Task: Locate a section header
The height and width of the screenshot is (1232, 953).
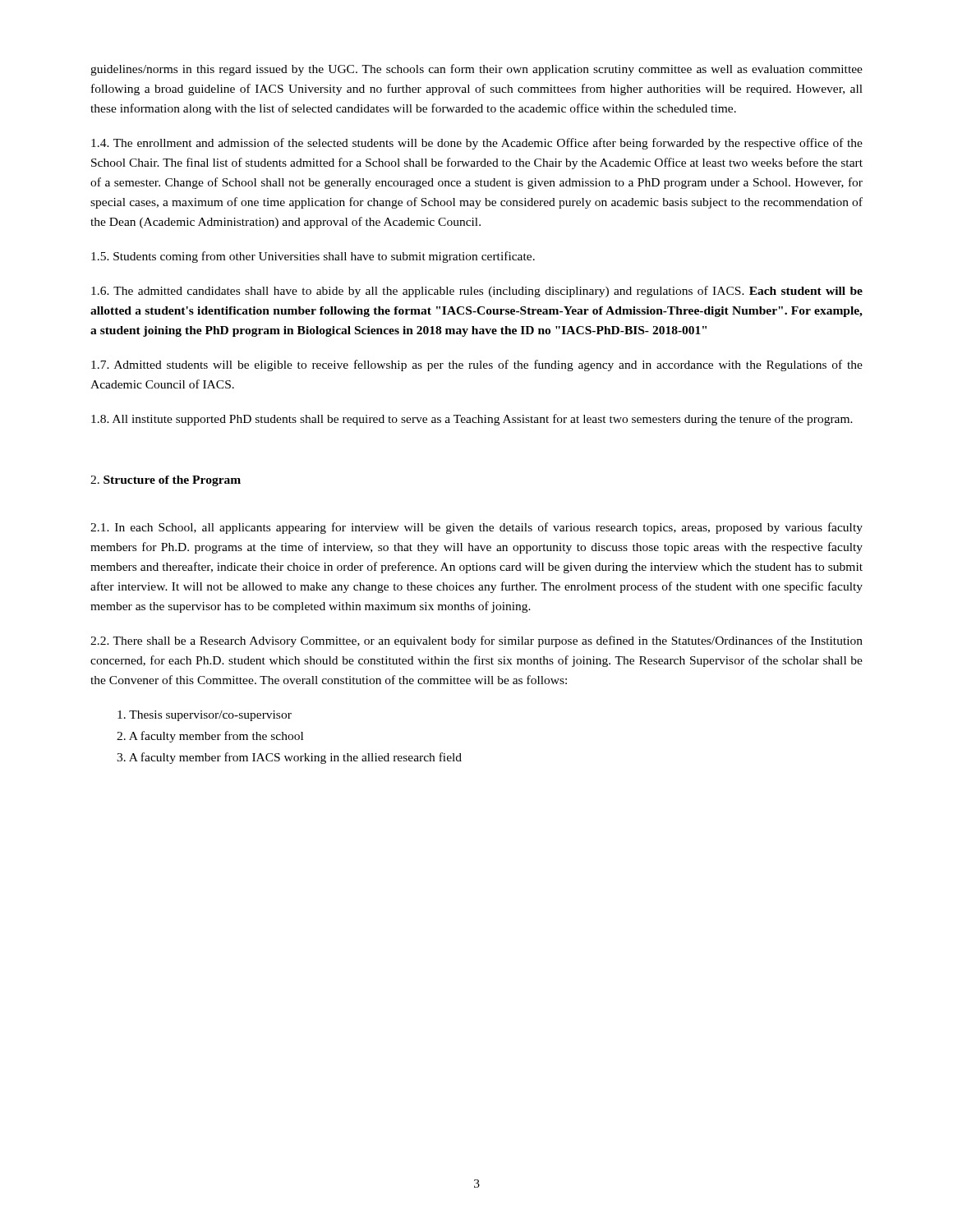Action: coord(166,479)
